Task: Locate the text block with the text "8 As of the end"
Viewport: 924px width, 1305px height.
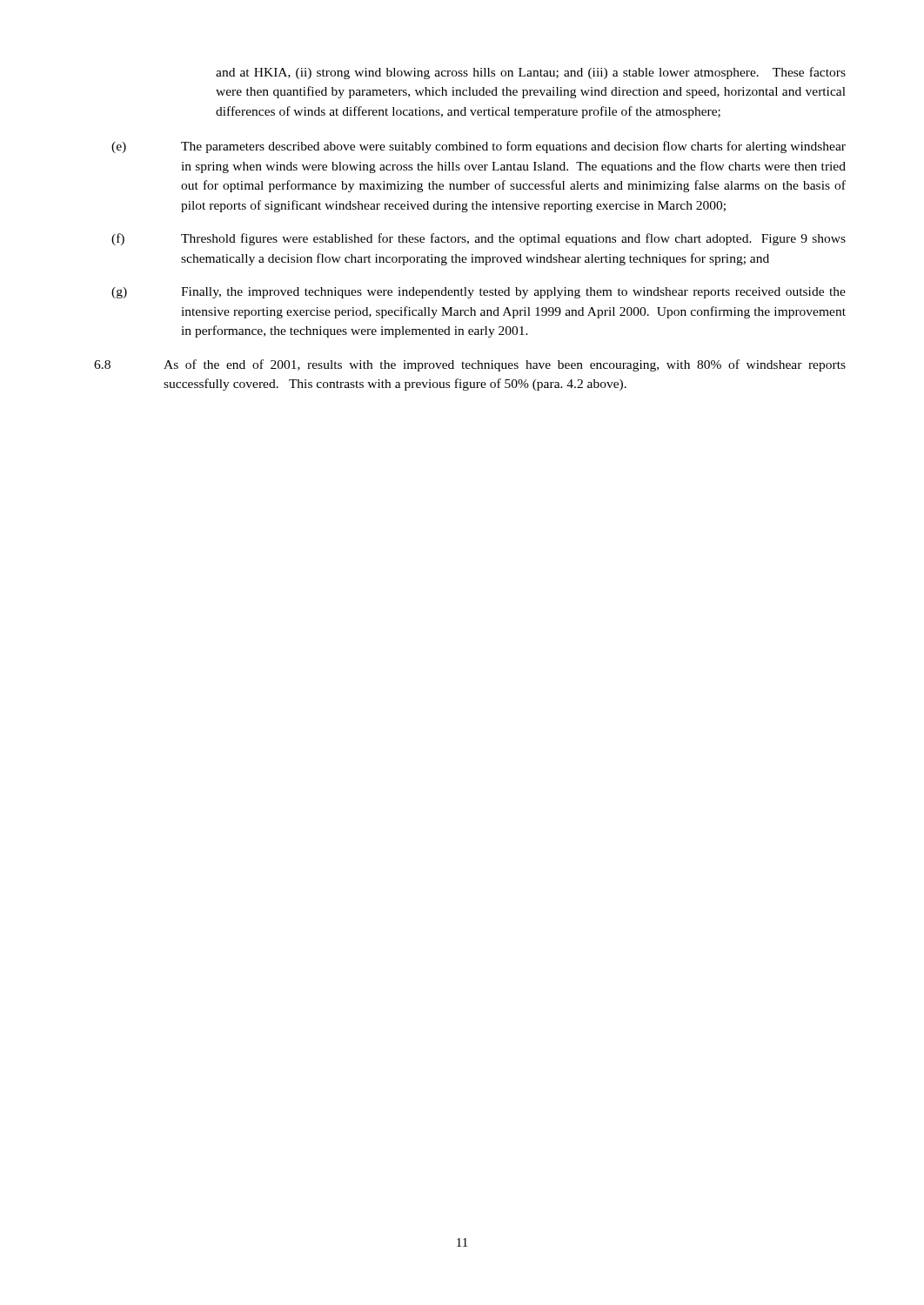Action: tap(470, 374)
